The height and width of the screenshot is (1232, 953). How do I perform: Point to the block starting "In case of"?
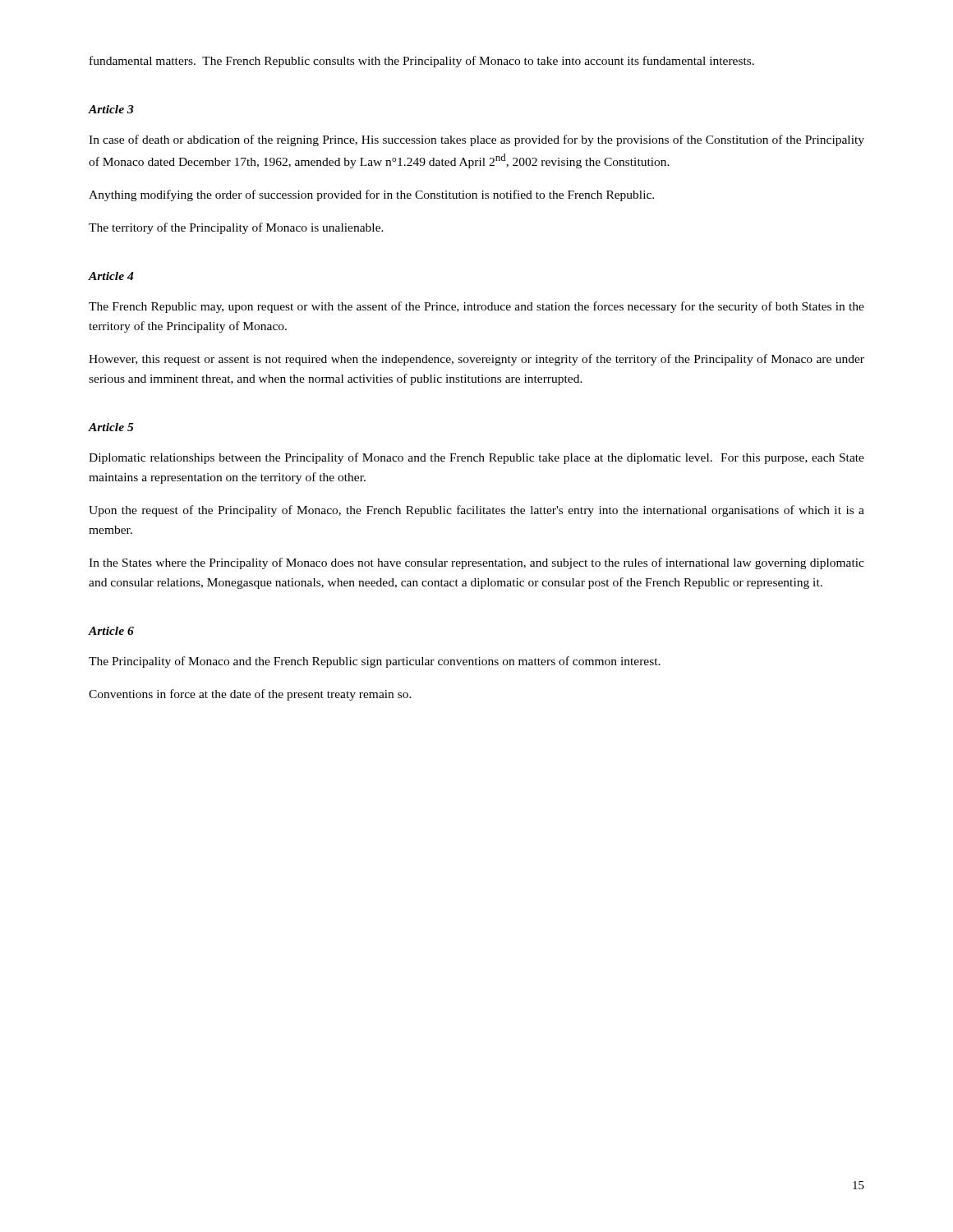click(x=476, y=150)
